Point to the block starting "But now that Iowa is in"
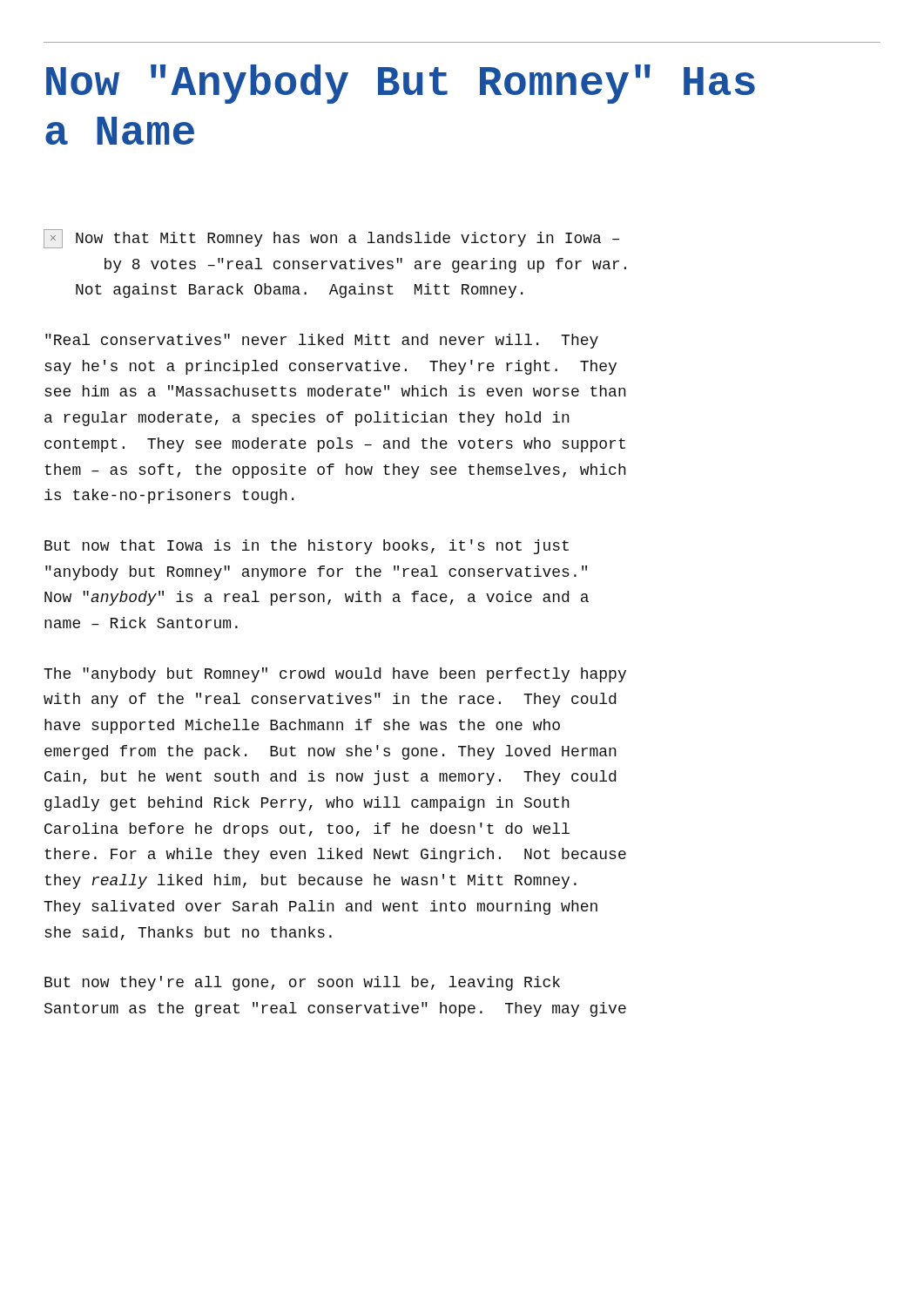924x1307 pixels. [x=316, y=585]
